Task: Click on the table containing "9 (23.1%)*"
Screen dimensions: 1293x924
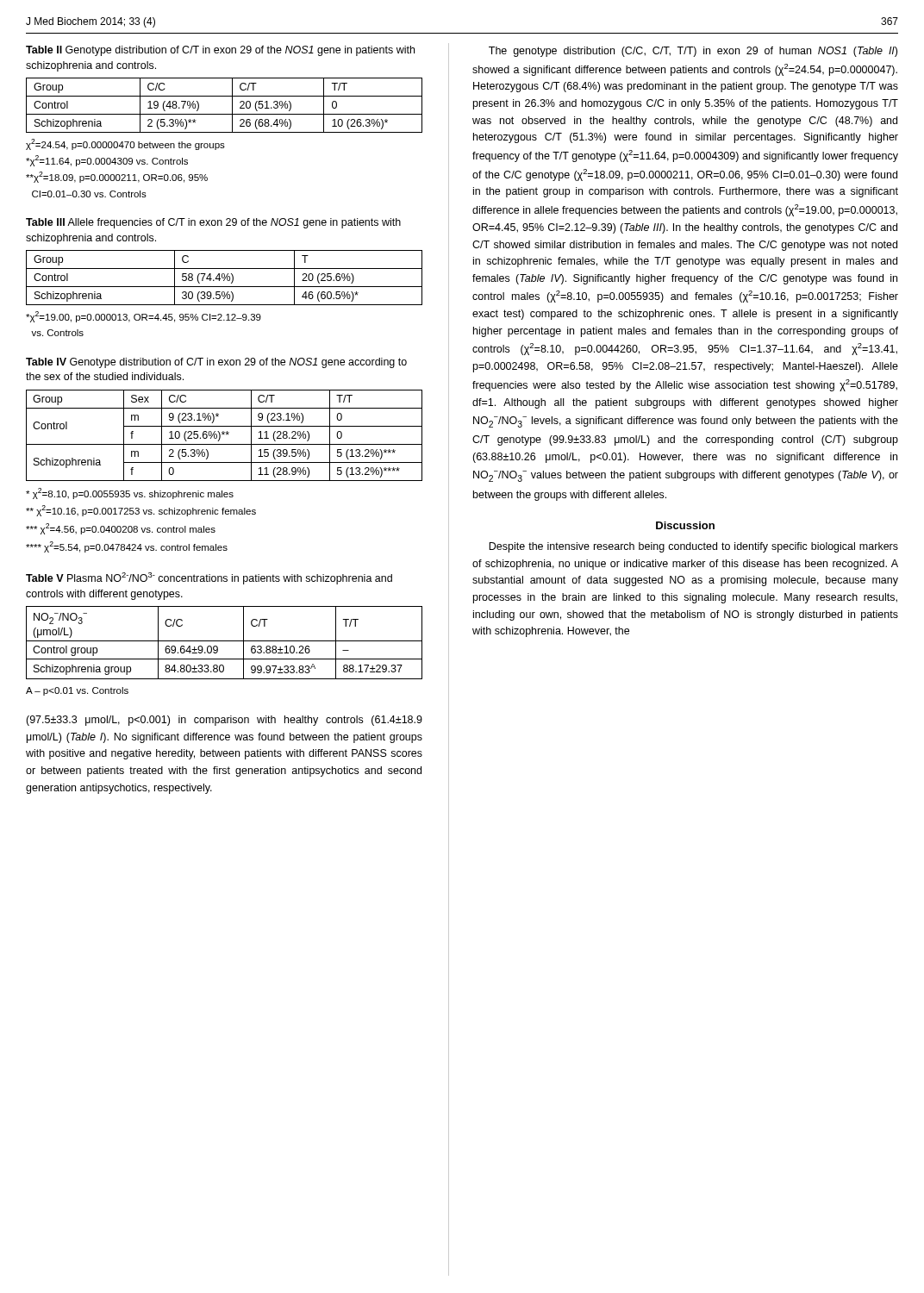Action: click(x=224, y=435)
